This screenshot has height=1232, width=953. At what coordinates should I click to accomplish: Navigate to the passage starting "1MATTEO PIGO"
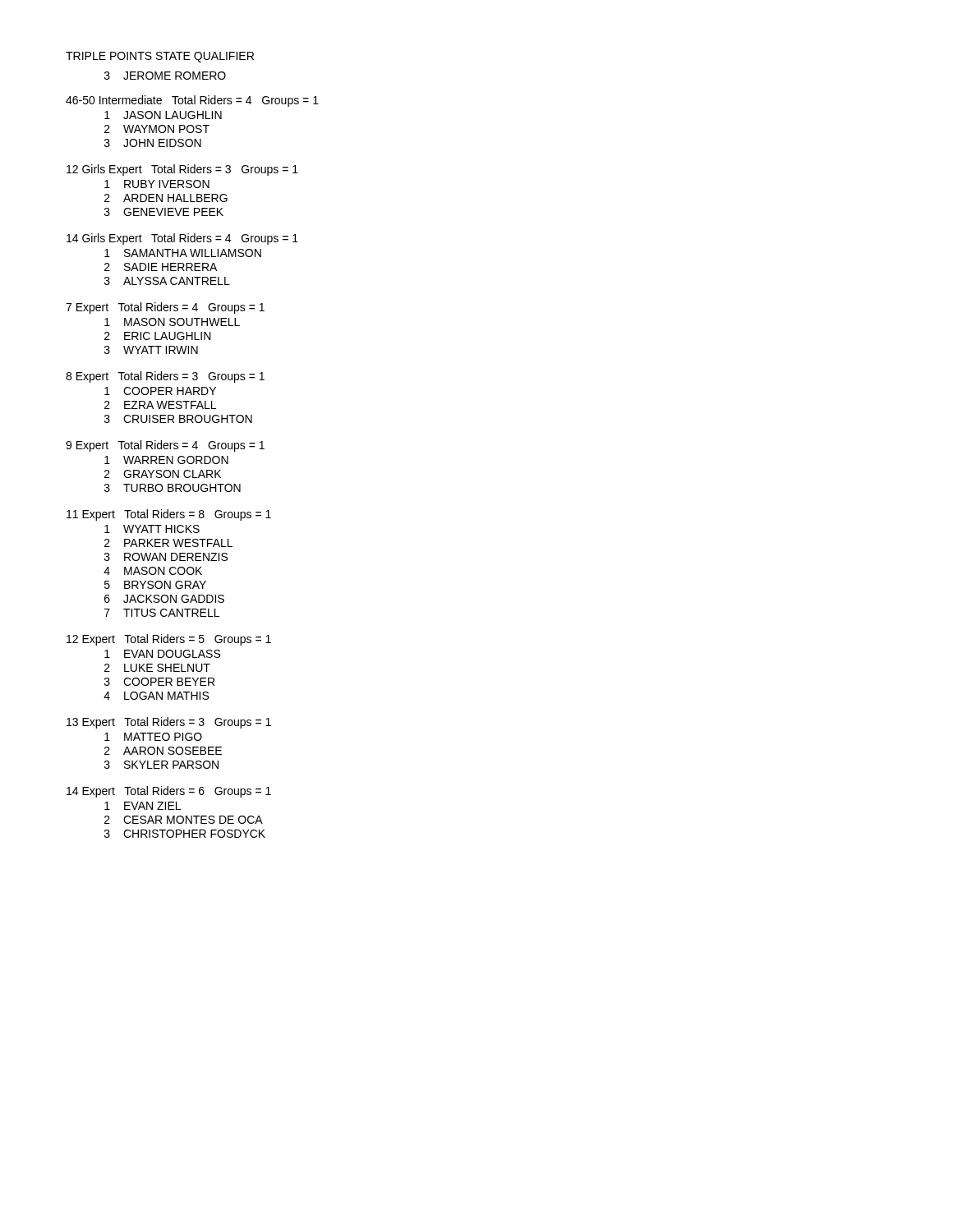150,737
